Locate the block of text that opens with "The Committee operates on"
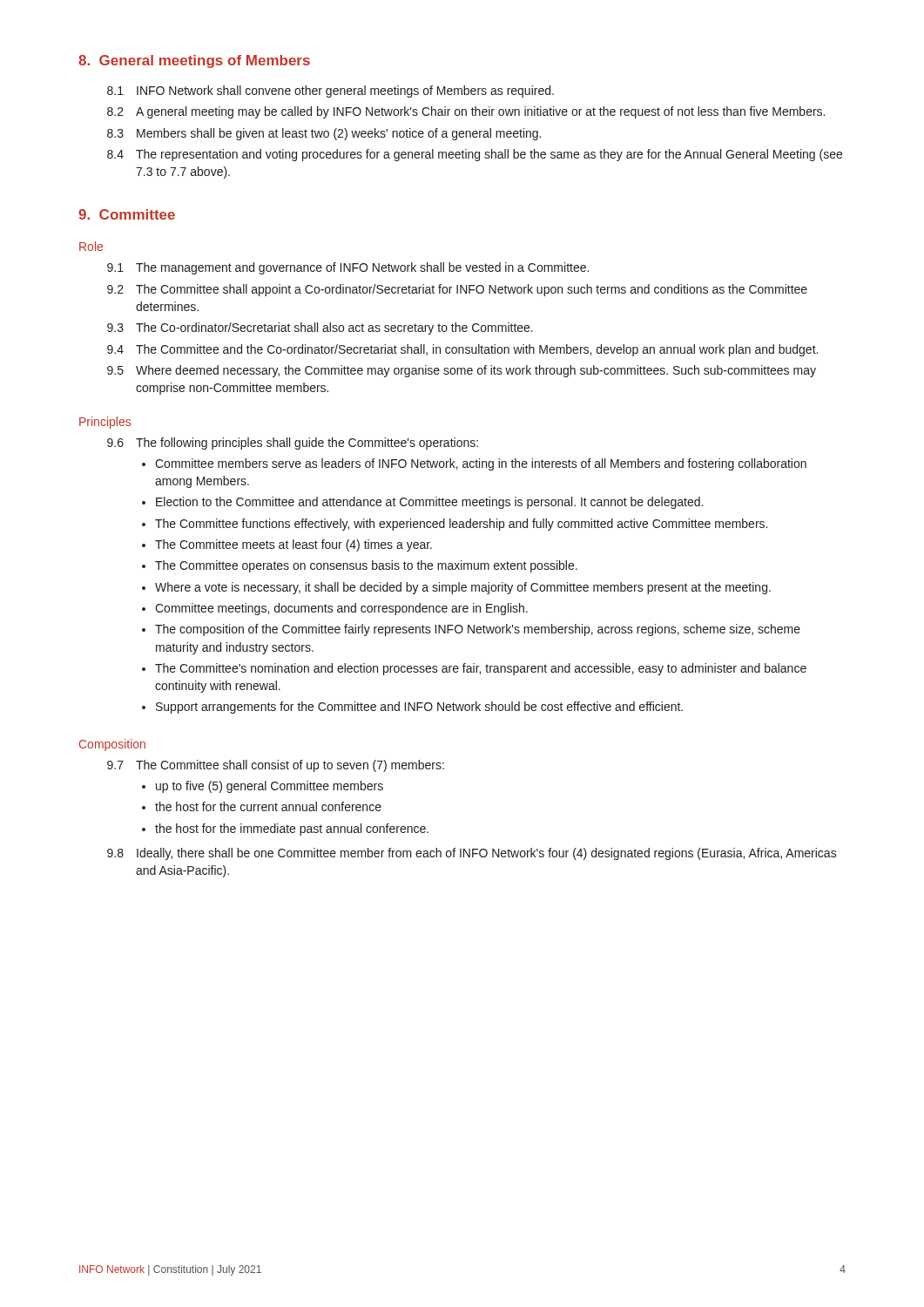This screenshot has width=924, height=1307. (366, 566)
